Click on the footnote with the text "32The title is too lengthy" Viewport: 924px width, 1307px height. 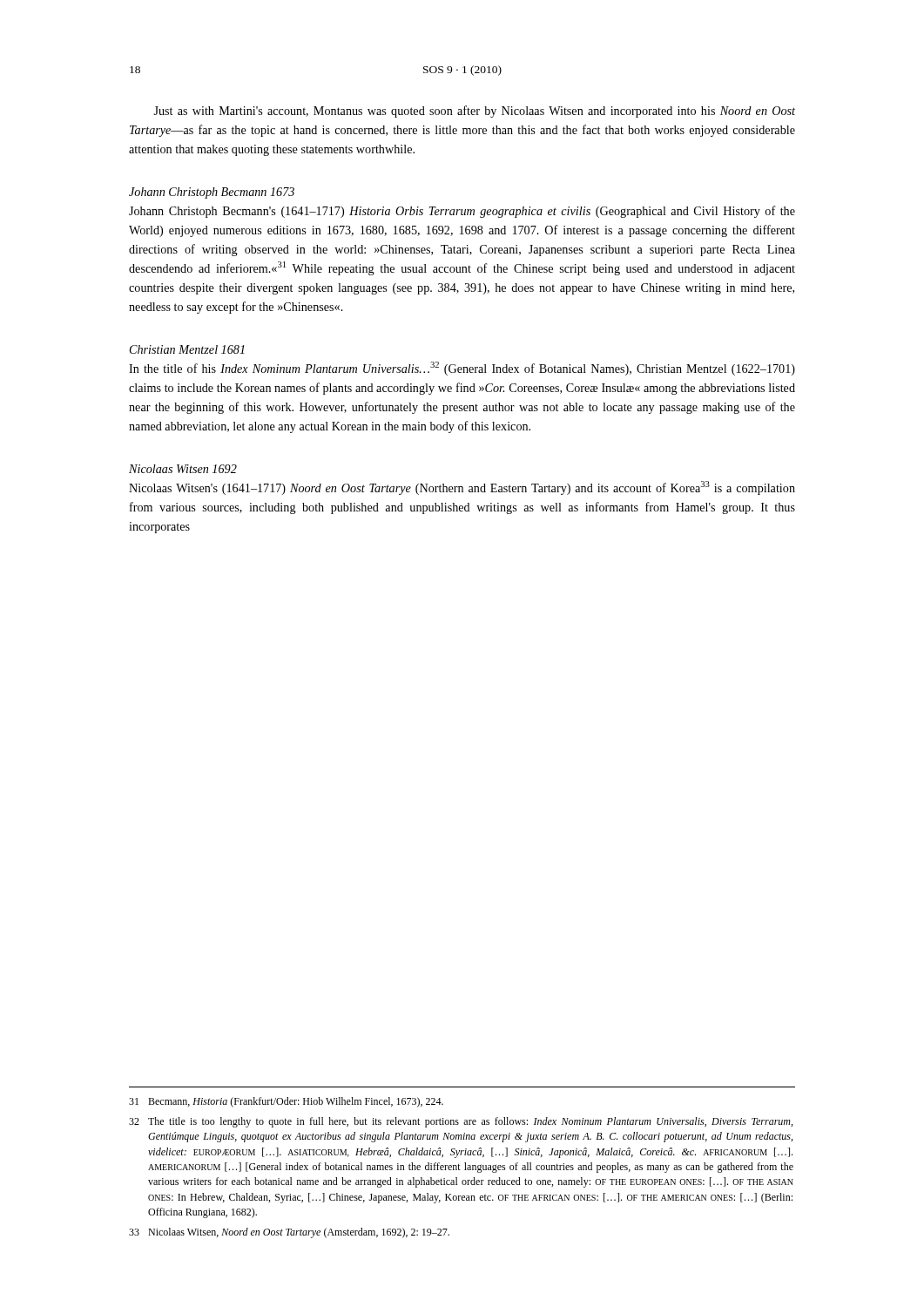point(461,1167)
